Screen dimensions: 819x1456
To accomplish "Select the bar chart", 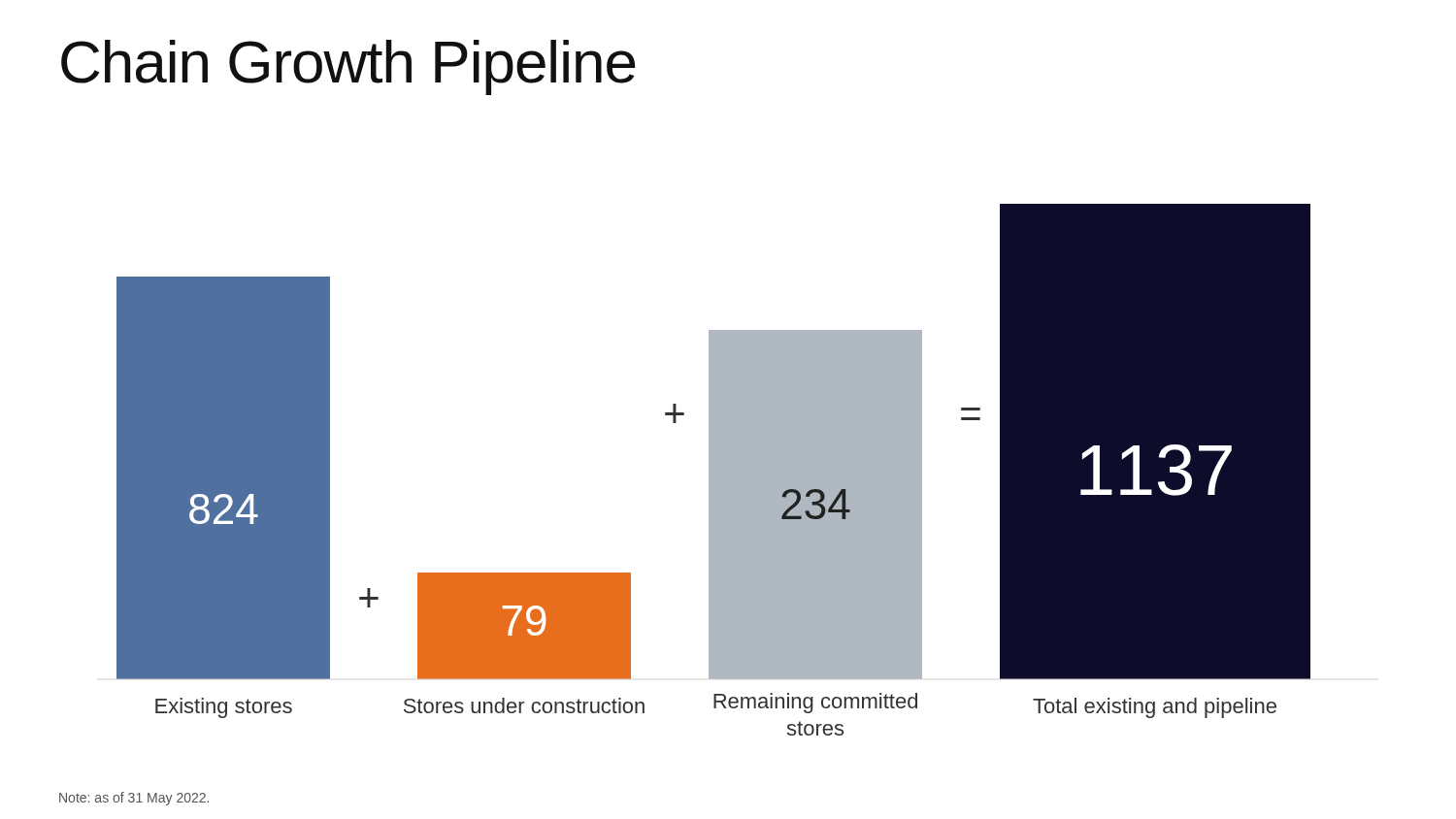I will [738, 437].
